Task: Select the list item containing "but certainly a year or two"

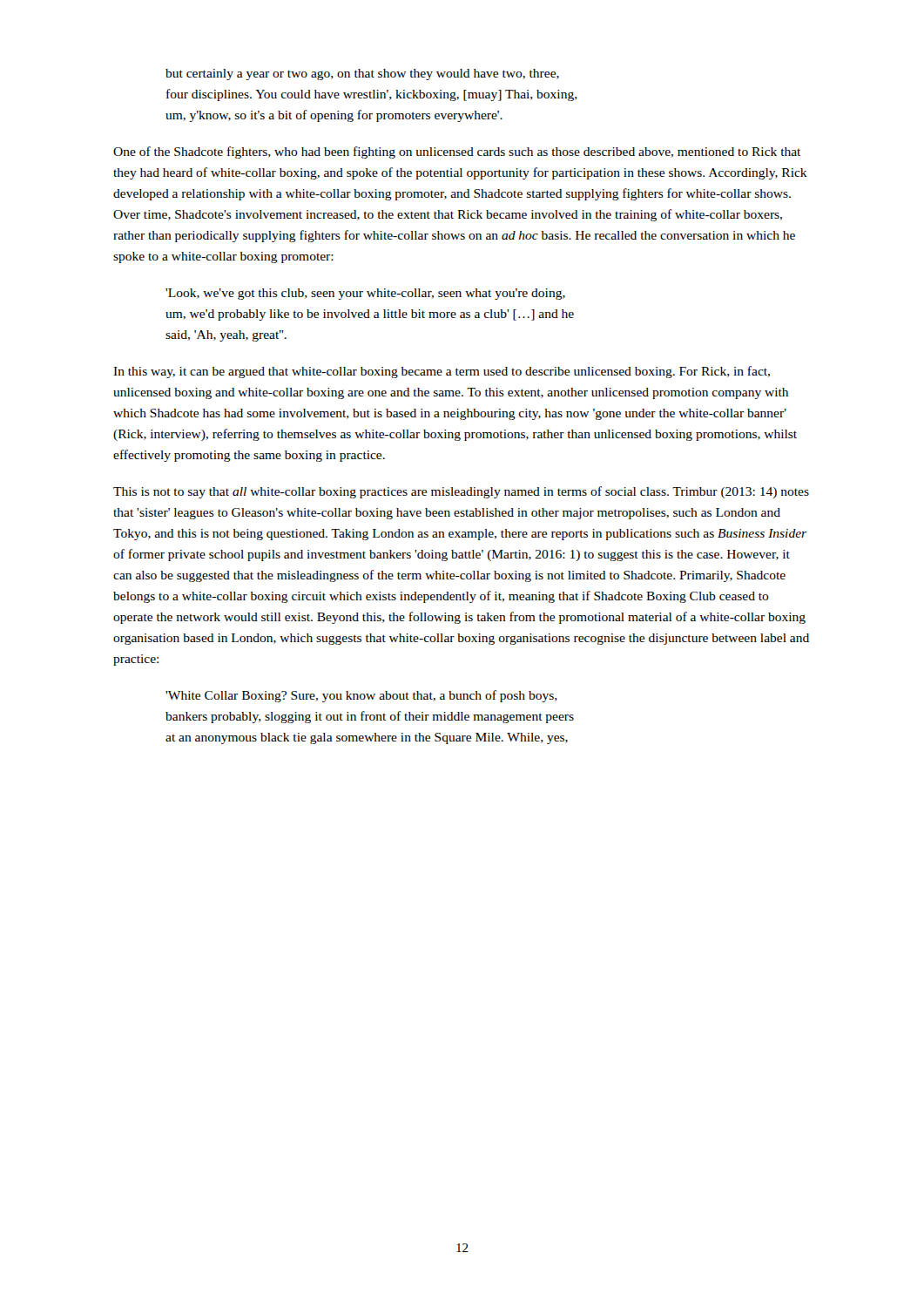Action: (371, 94)
